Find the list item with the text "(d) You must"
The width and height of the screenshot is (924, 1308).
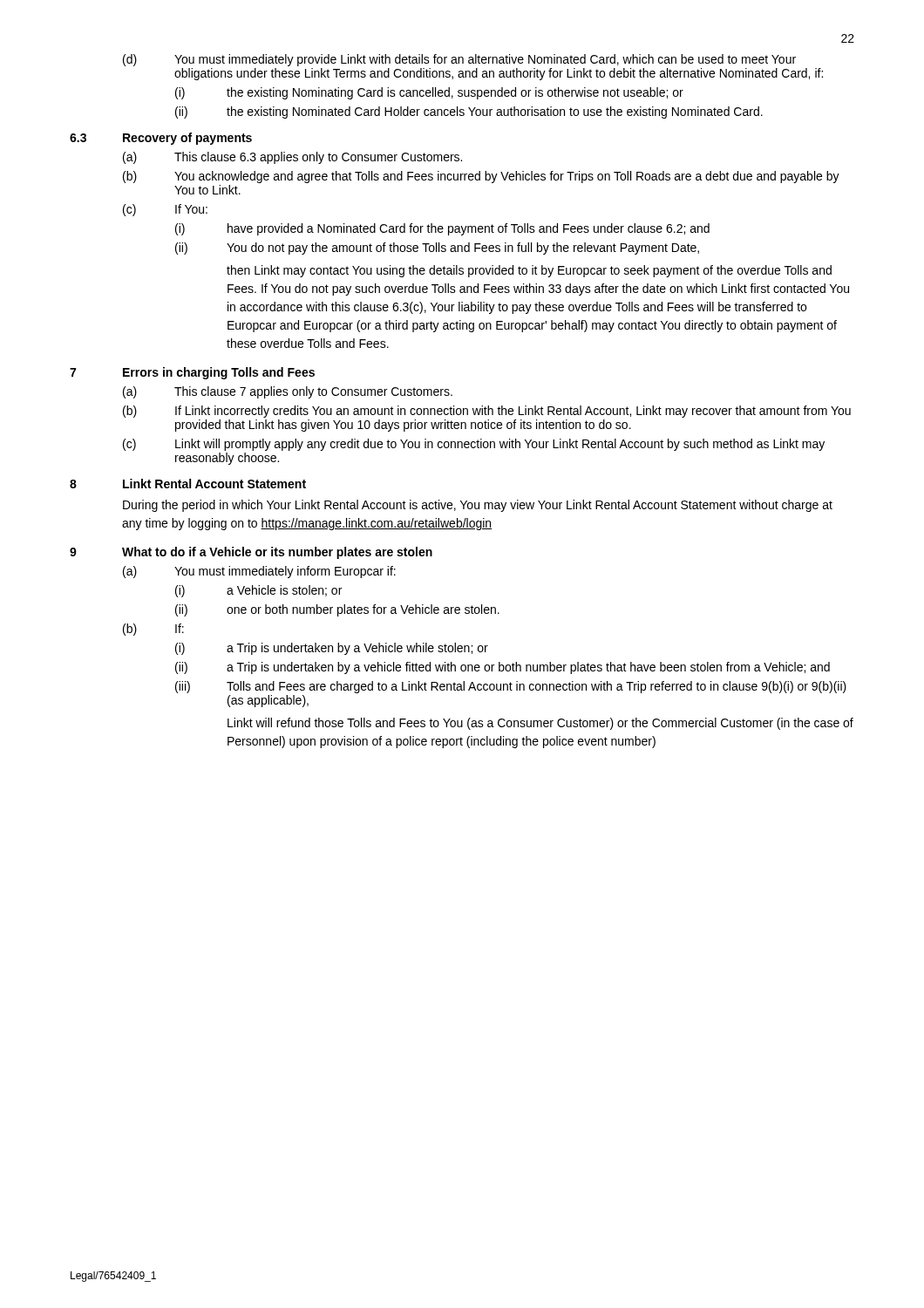[x=488, y=66]
